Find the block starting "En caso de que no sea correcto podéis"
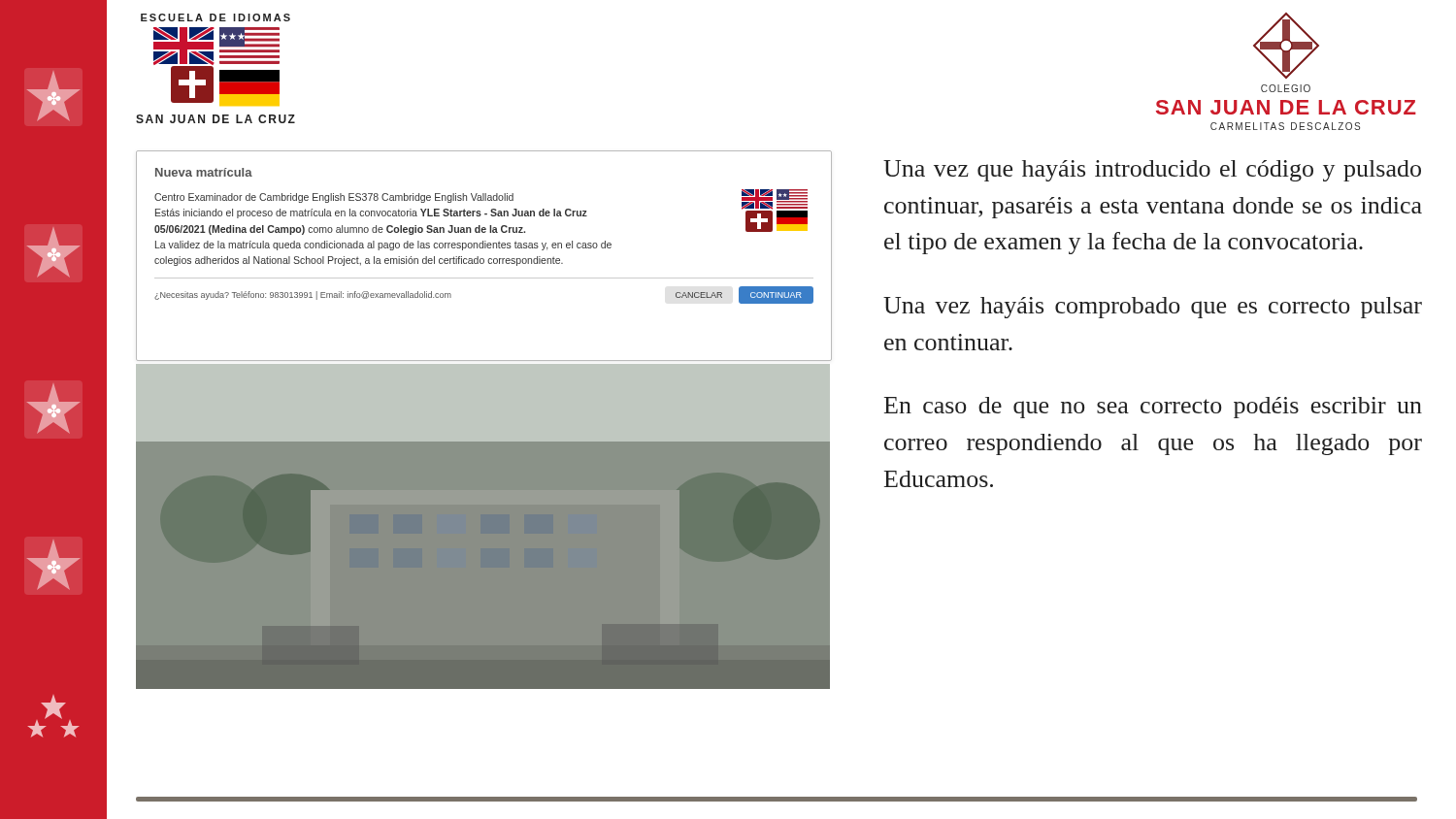This screenshot has width=1456, height=819. point(1153,442)
